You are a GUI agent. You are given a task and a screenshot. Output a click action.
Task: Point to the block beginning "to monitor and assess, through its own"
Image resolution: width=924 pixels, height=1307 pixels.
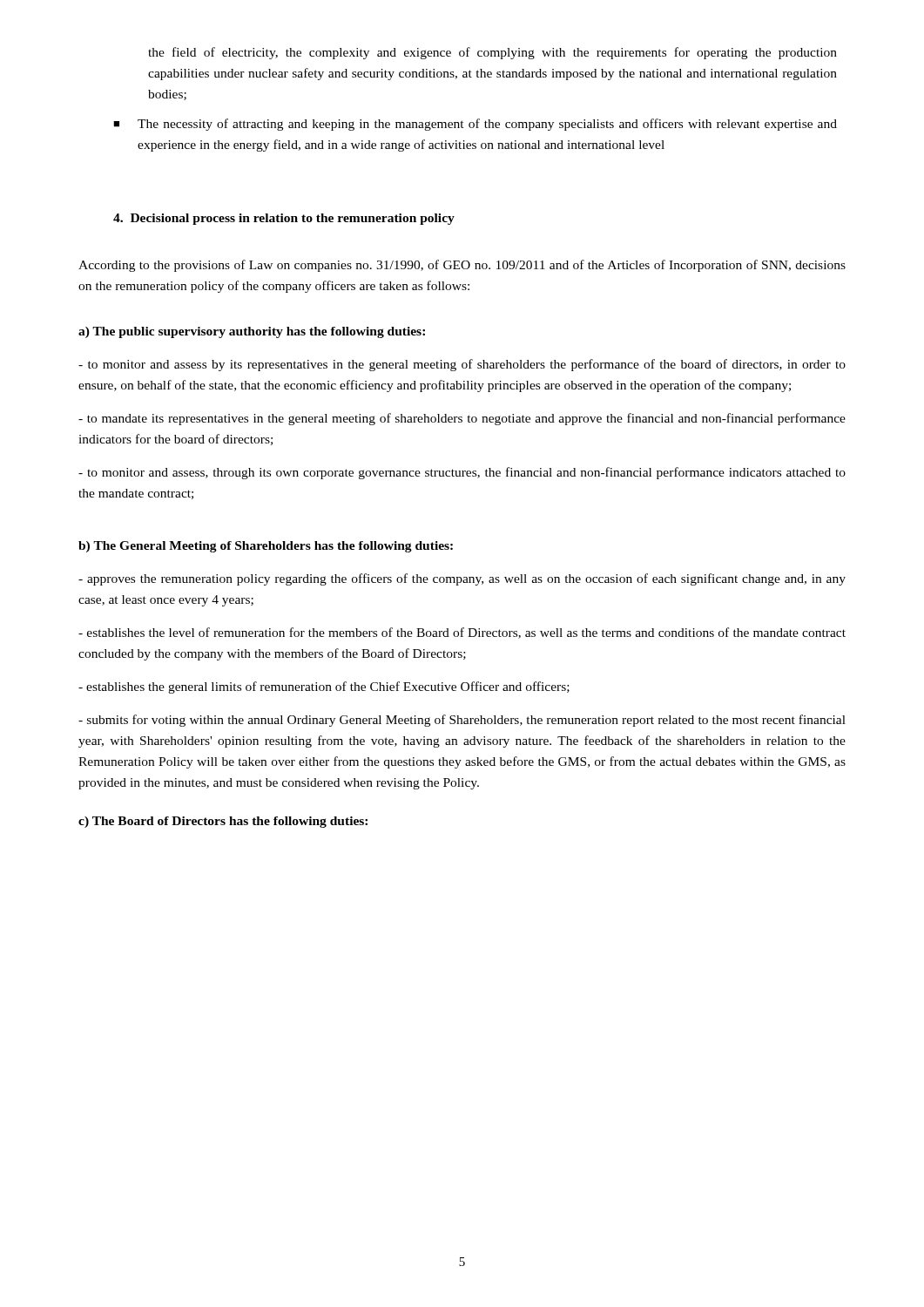[462, 482]
